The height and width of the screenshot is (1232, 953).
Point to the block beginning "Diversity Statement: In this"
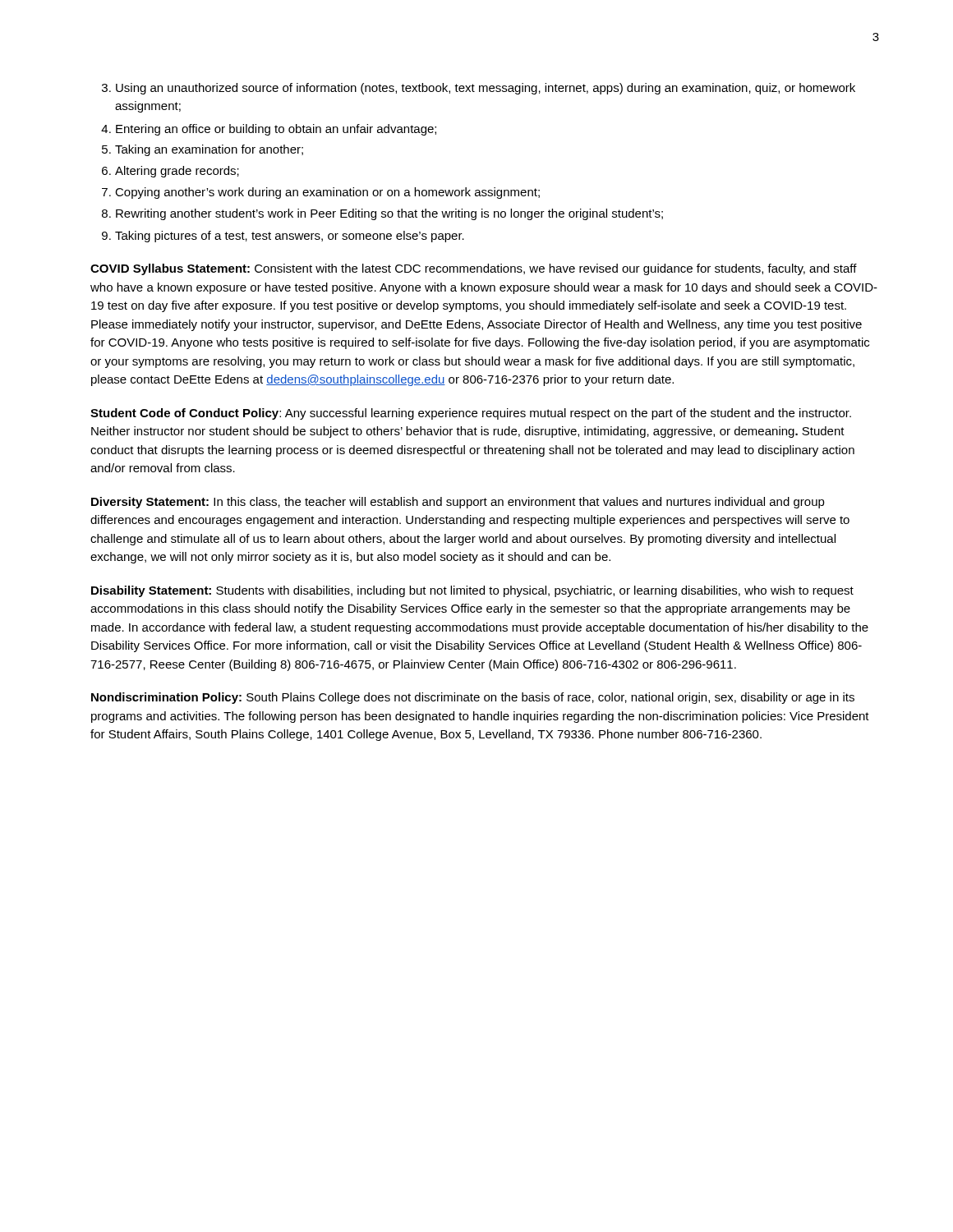(x=470, y=529)
